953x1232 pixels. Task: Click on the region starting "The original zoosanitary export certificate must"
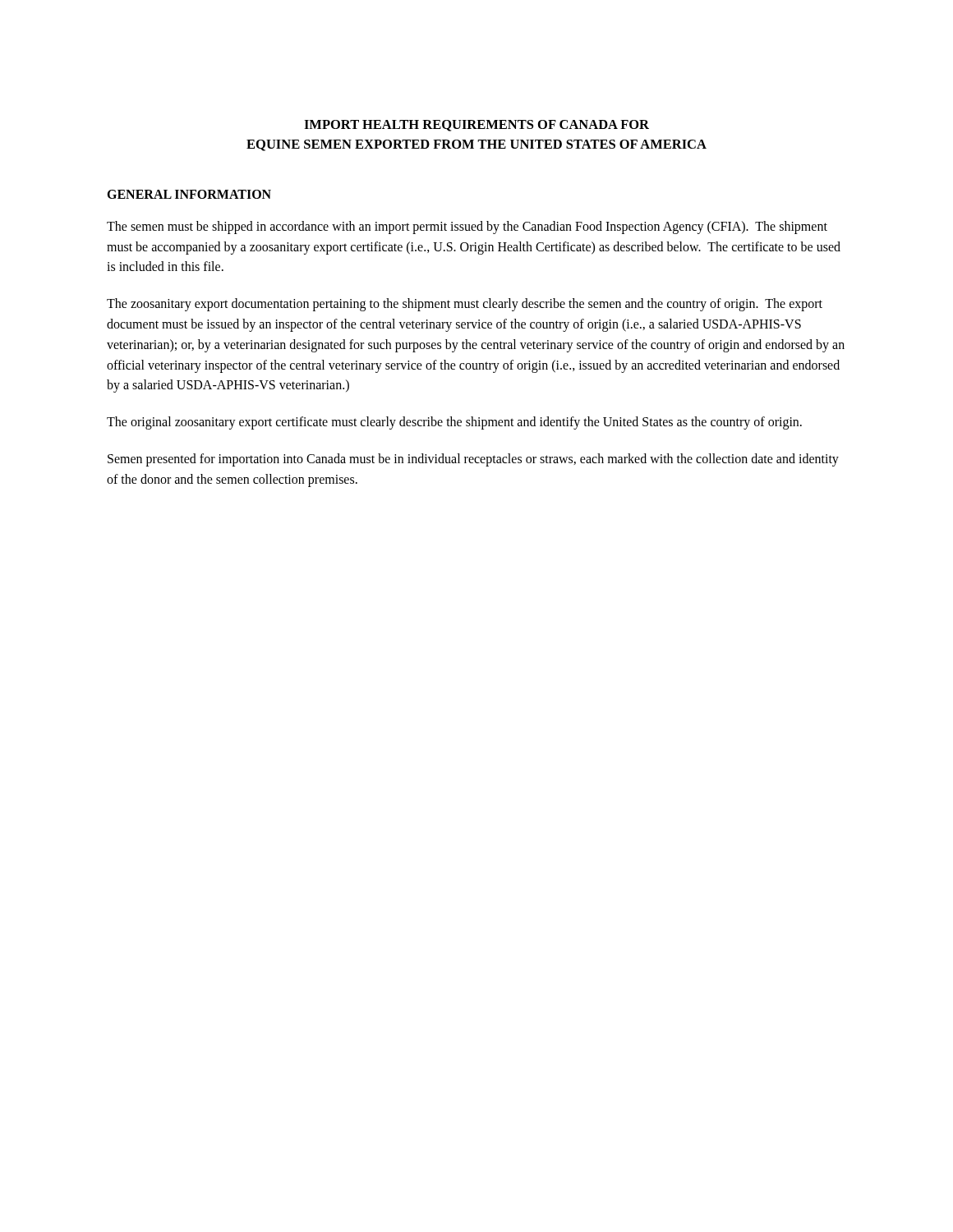tap(455, 422)
